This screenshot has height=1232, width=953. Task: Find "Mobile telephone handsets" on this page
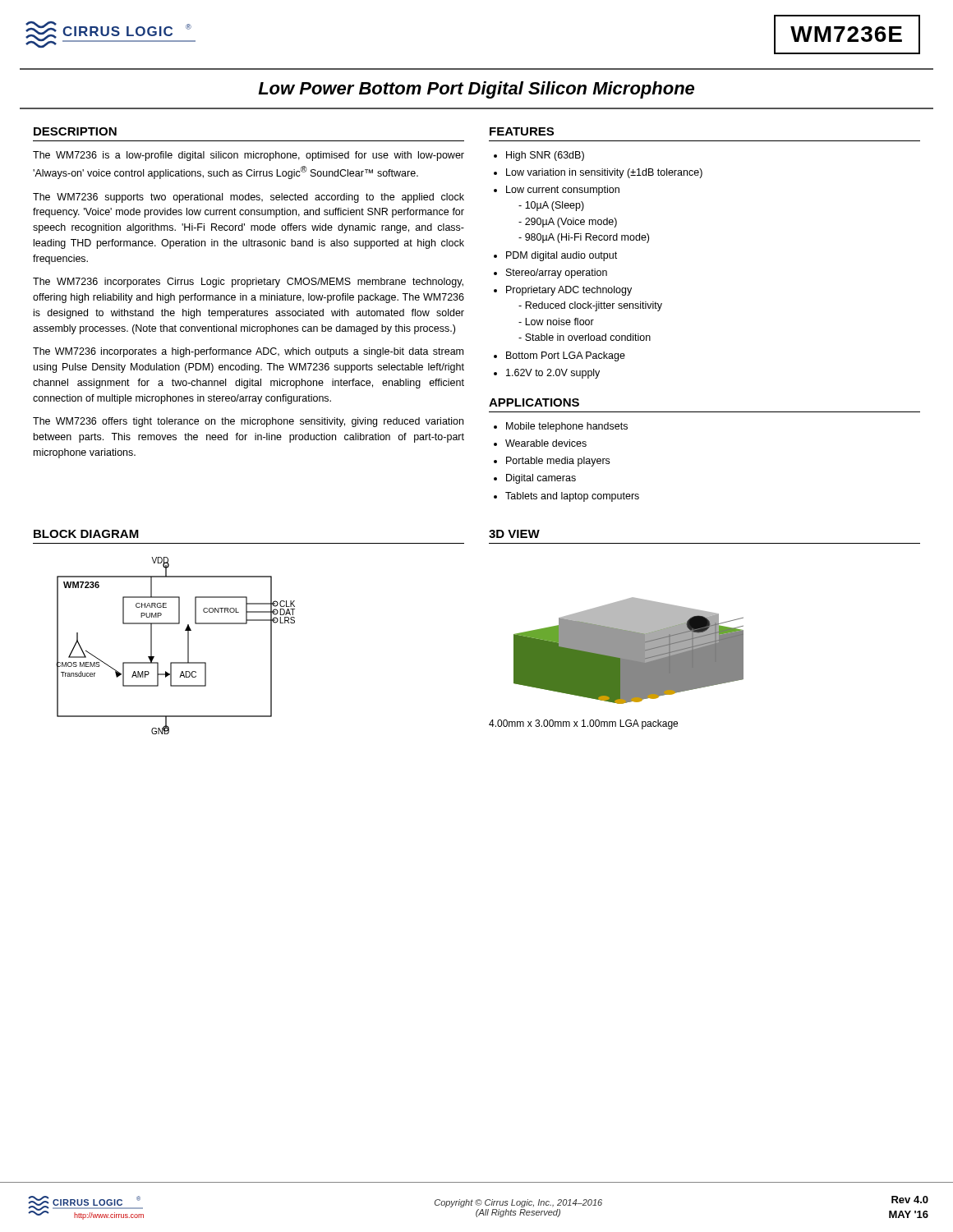pos(567,426)
